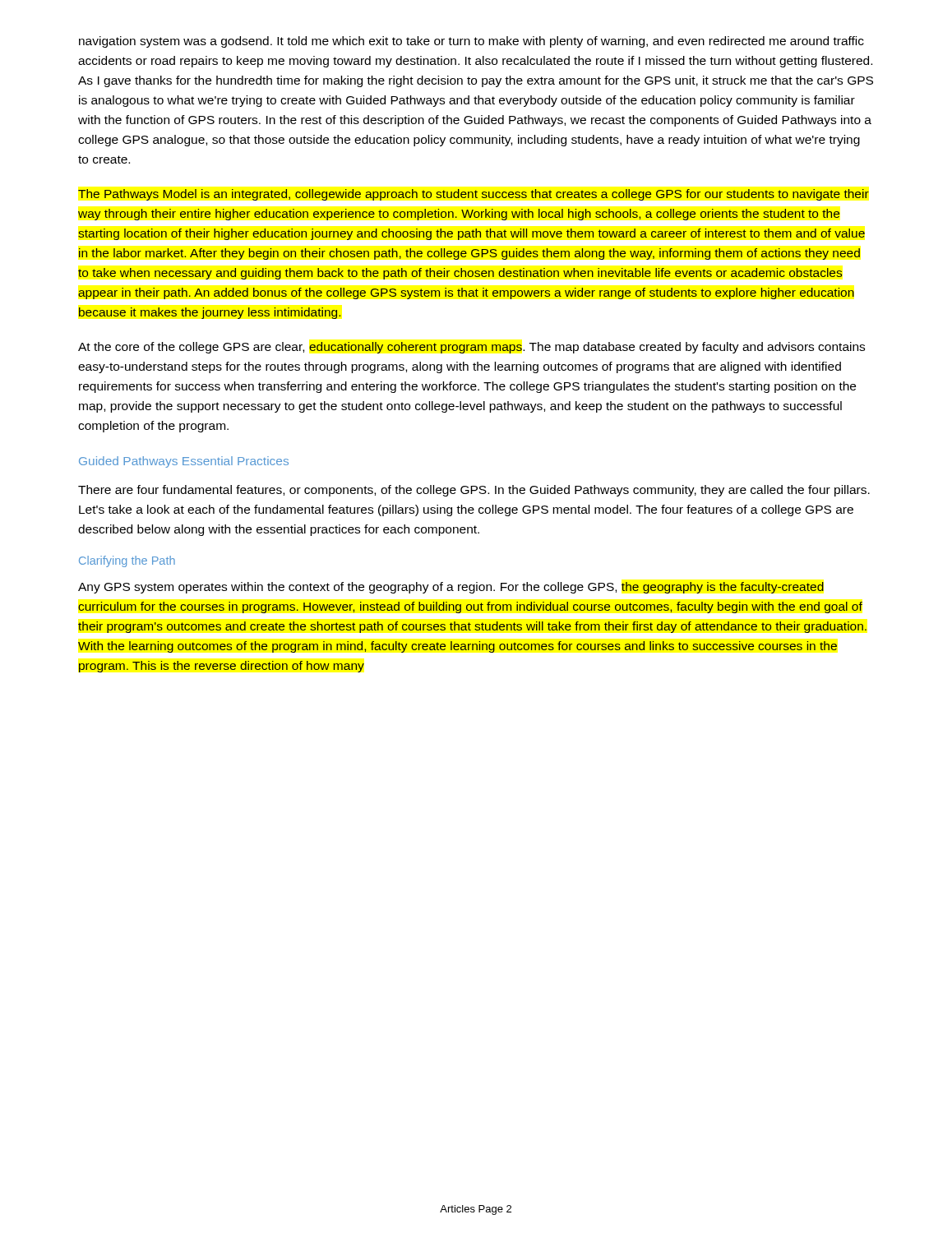Locate the passage starting "At the core"

(472, 386)
